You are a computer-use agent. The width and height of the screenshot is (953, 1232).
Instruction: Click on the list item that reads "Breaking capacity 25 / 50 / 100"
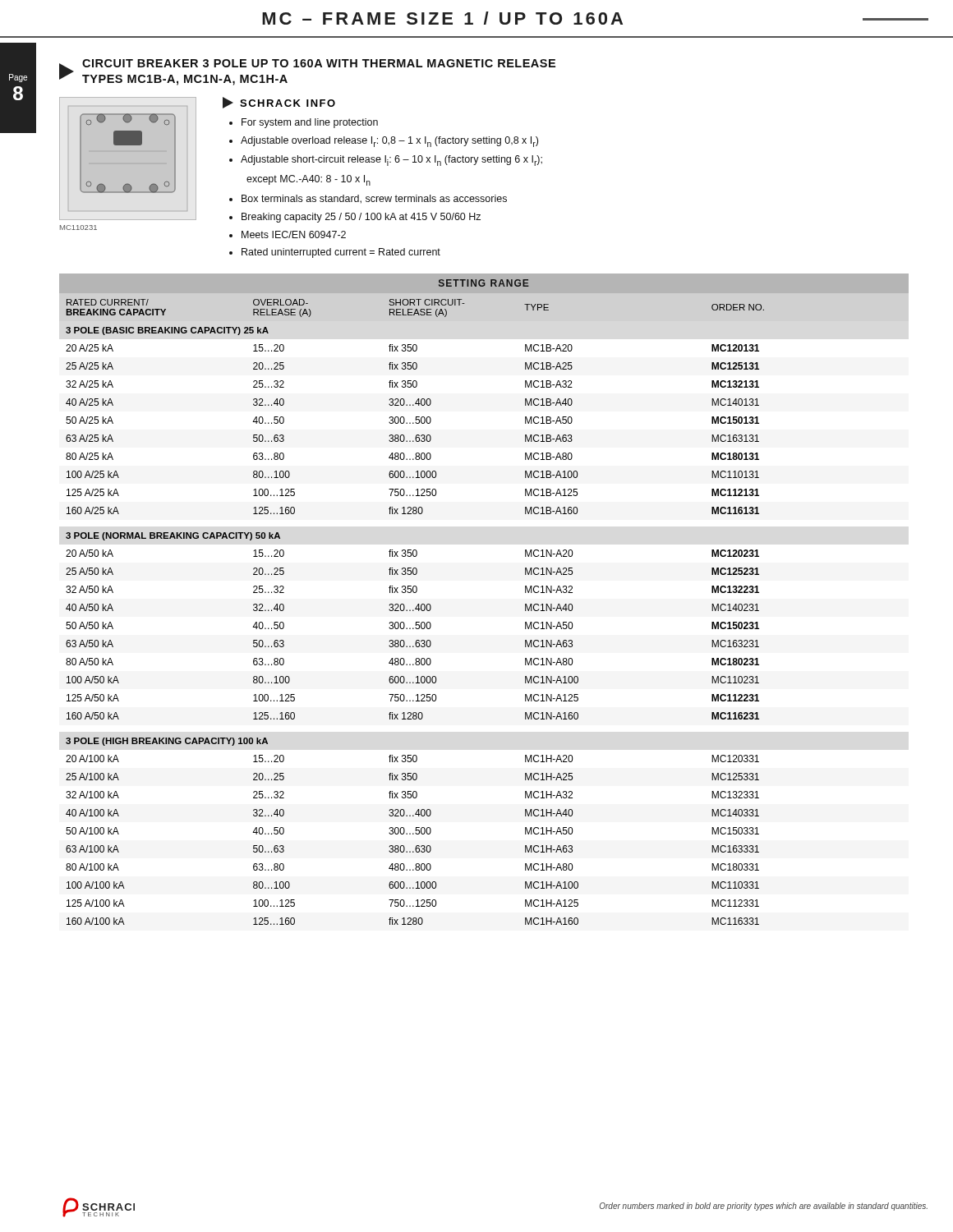click(x=361, y=217)
